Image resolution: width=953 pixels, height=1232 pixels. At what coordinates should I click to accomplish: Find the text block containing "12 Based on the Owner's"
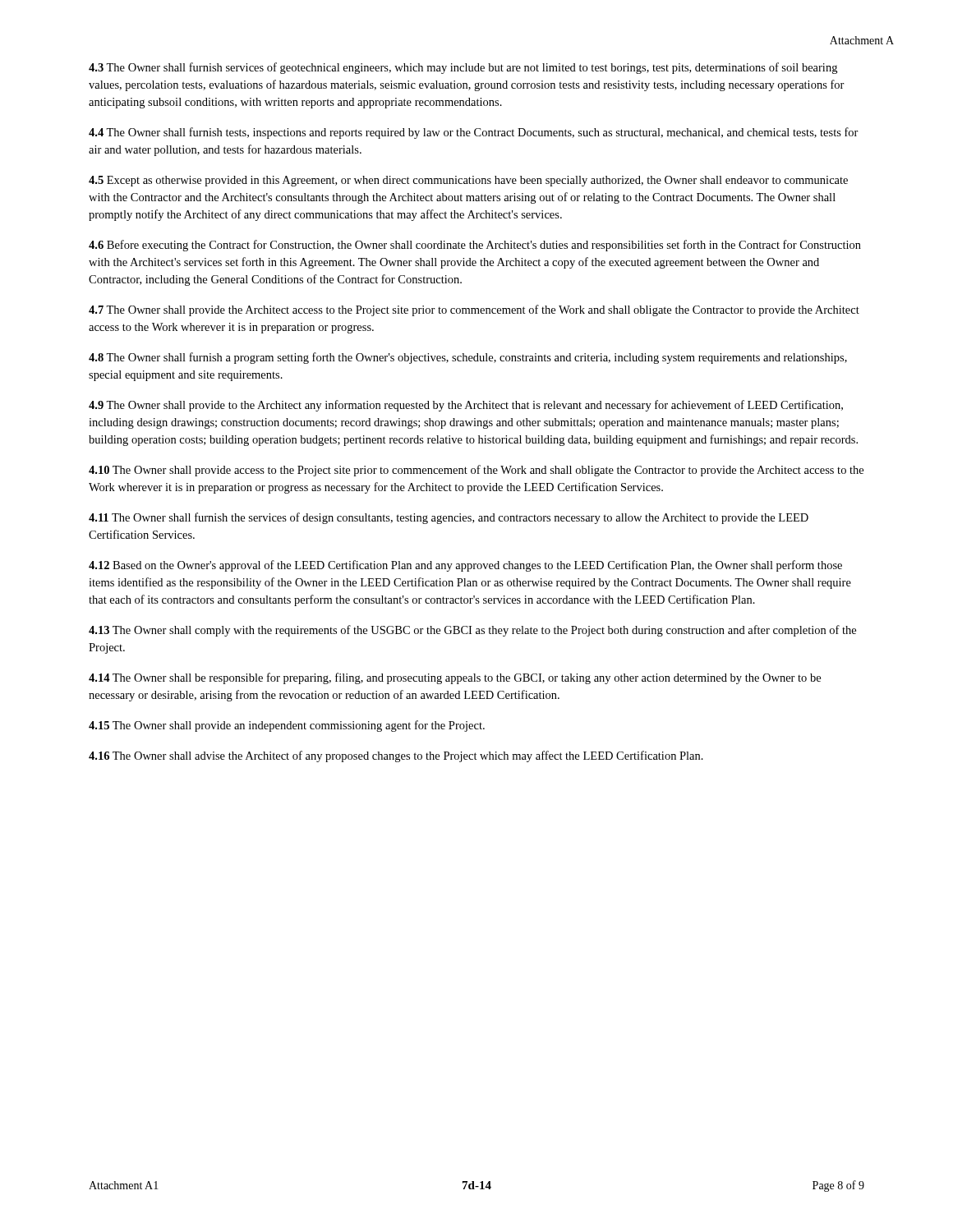470,583
